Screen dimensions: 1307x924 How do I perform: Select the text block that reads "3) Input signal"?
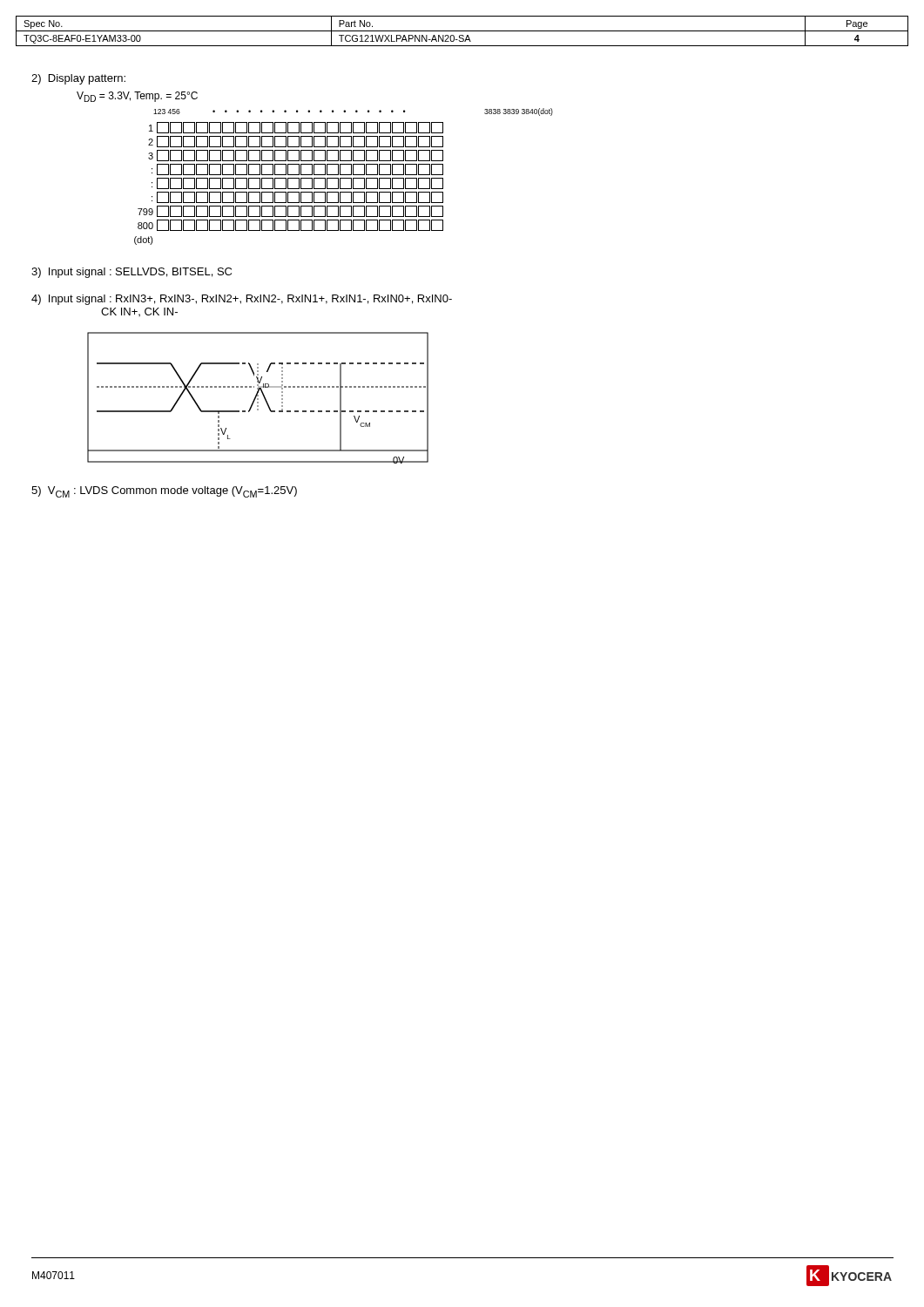pos(132,272)
